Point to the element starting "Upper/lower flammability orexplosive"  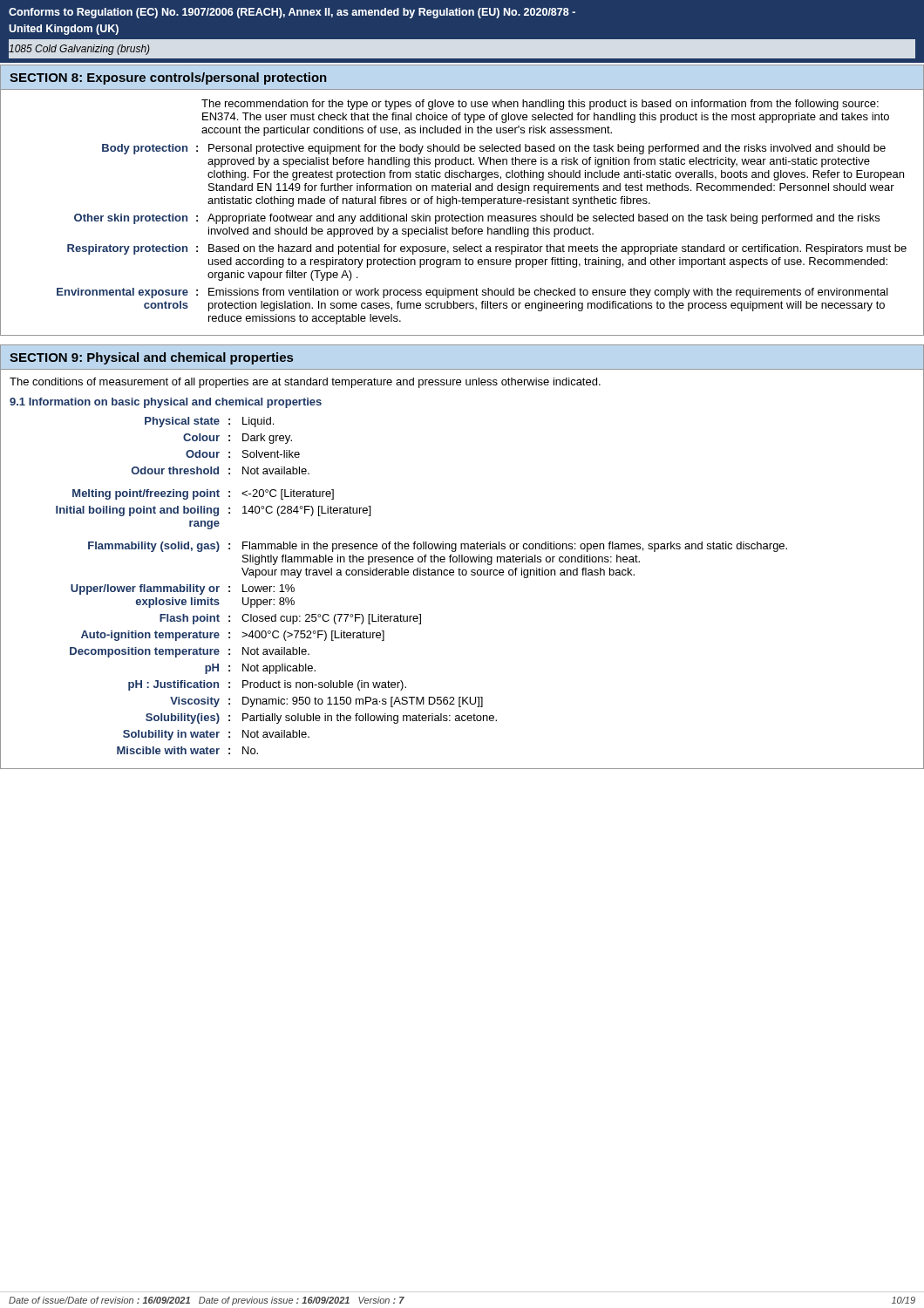(145, 594)
